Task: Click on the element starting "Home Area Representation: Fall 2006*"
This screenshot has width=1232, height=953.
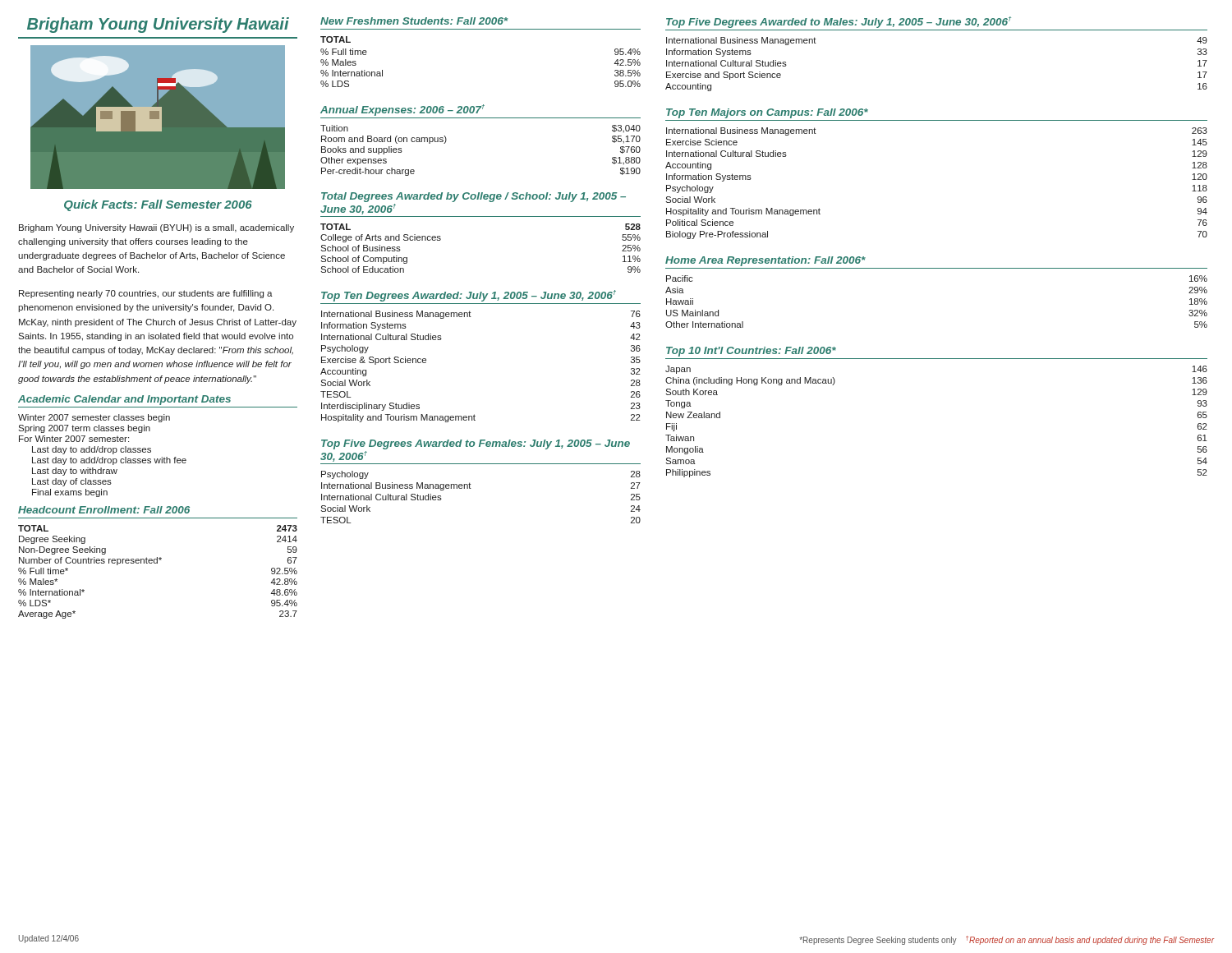Action: click(936, 261)
